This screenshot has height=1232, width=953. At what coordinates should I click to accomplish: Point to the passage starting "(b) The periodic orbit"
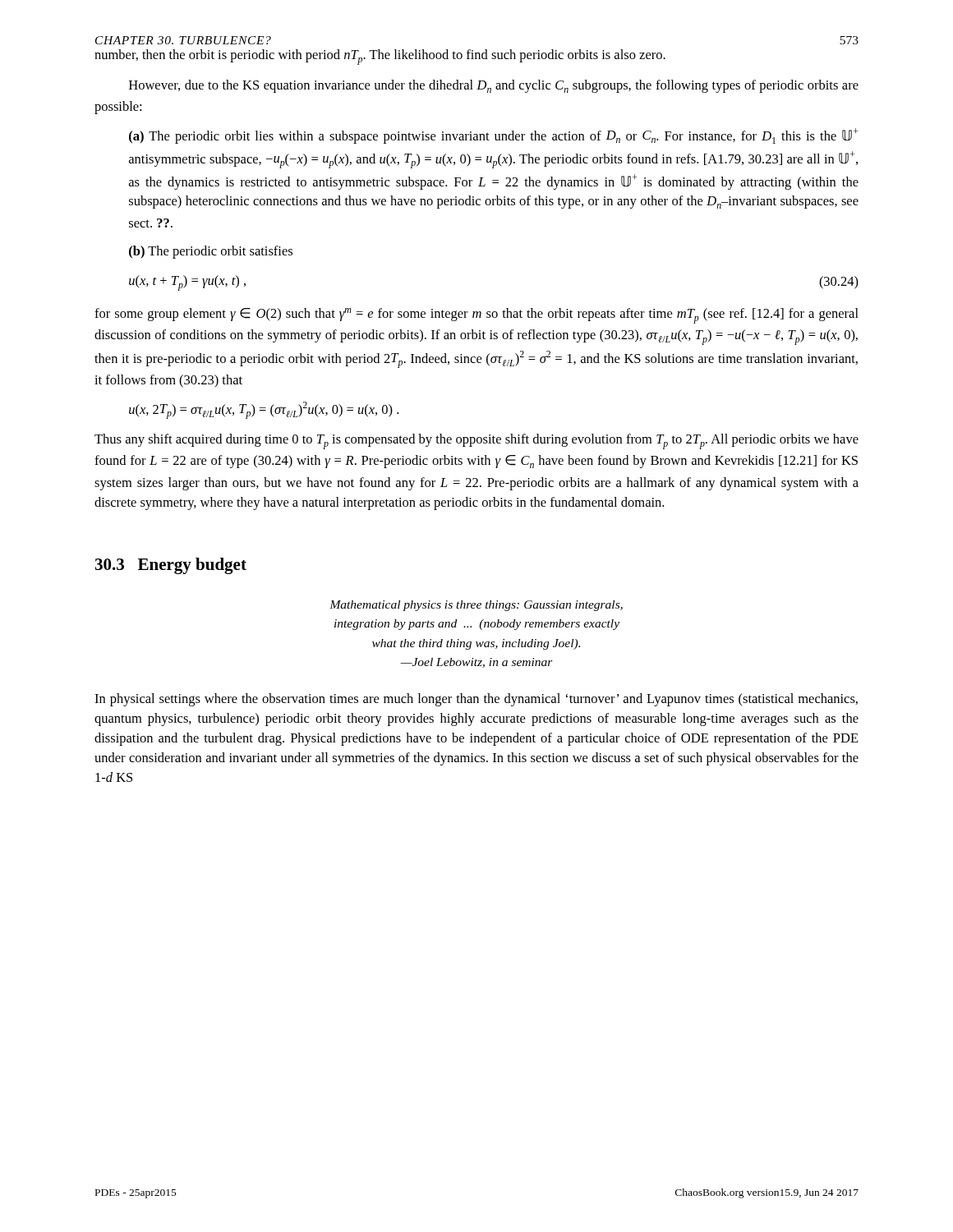[211, 252]
